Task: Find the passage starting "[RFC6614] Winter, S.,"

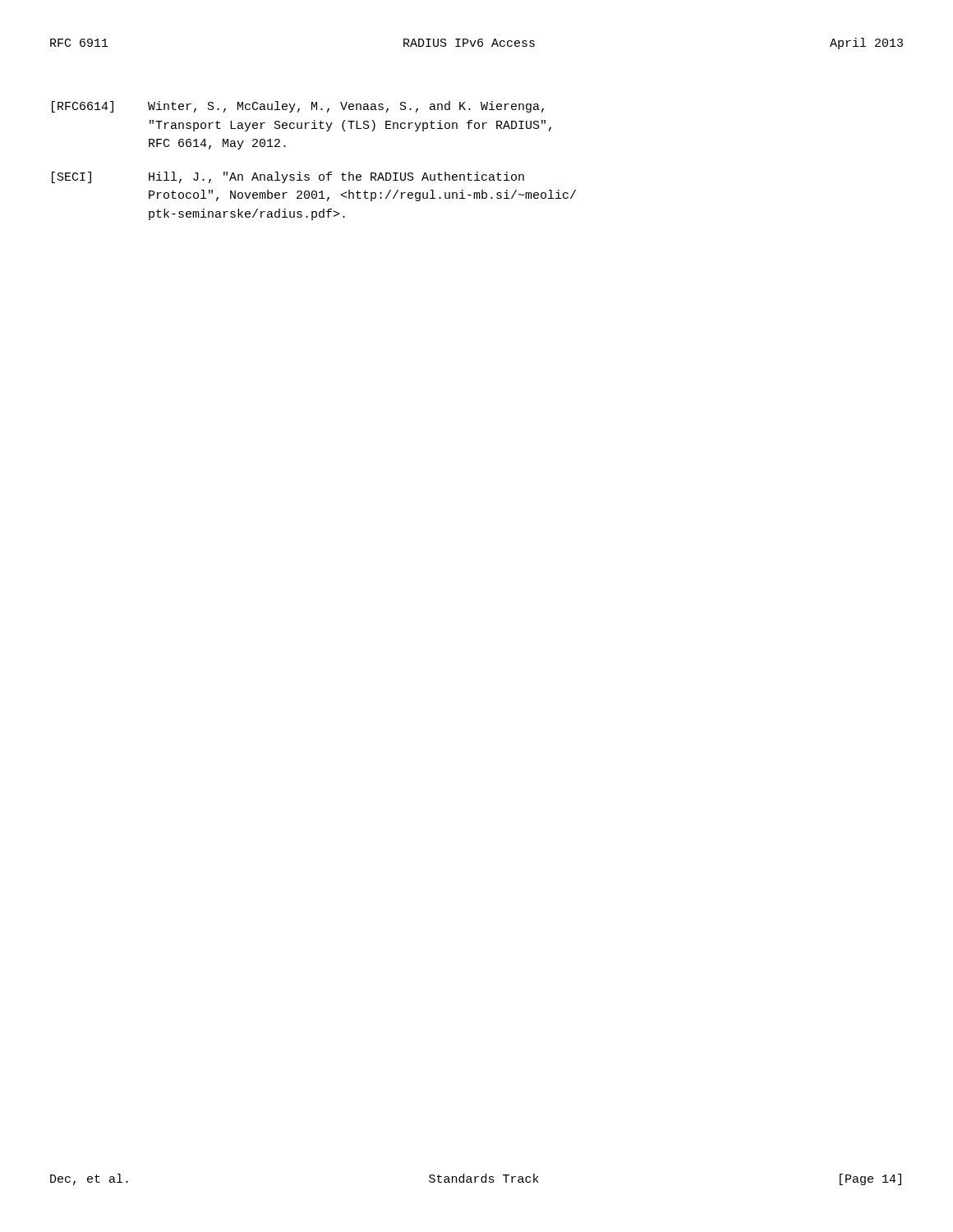Action: 476,126
